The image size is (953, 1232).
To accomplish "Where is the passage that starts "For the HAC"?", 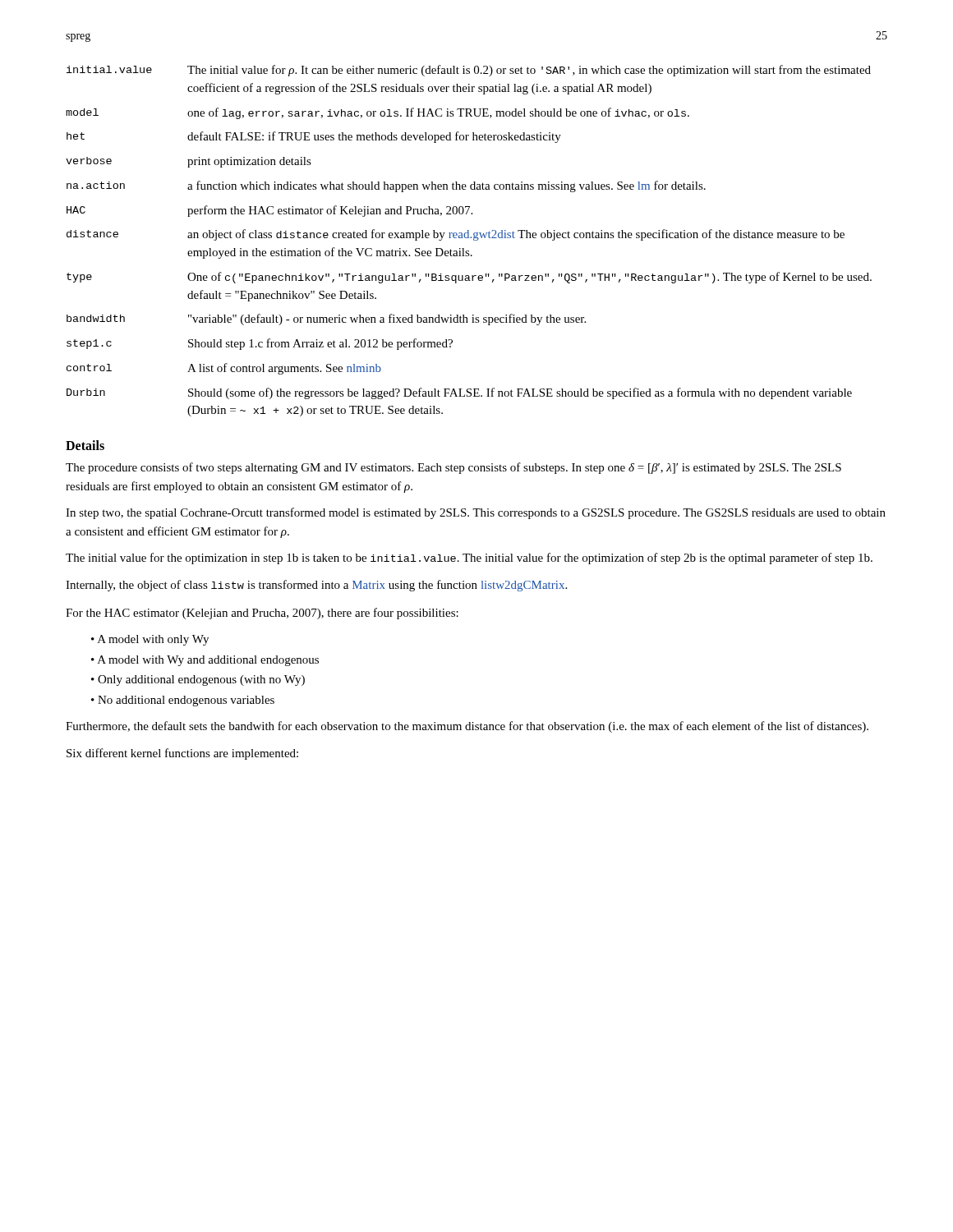I will click(262, 612).
